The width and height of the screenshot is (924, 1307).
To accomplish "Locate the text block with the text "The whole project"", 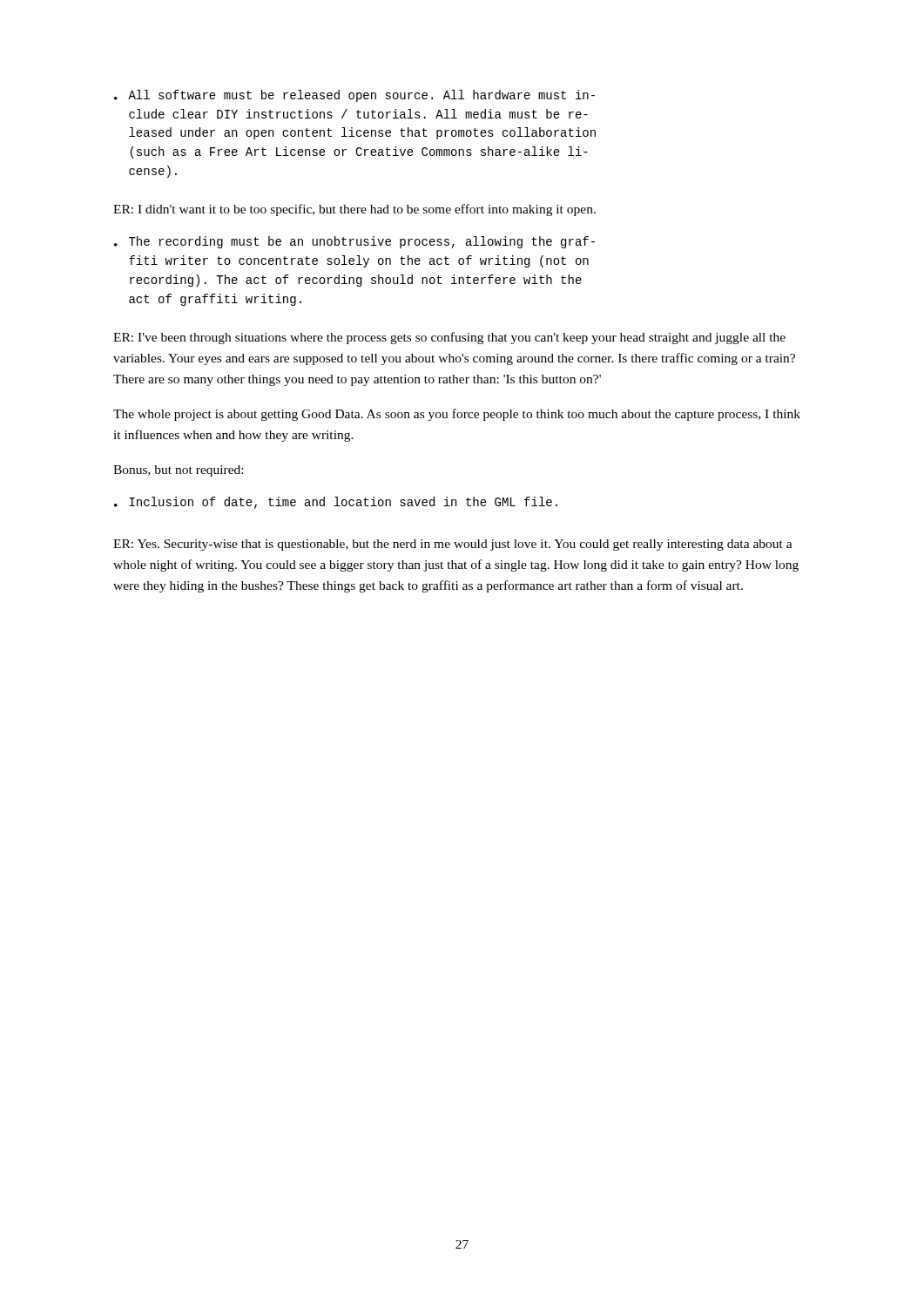I will coord(457,424).
